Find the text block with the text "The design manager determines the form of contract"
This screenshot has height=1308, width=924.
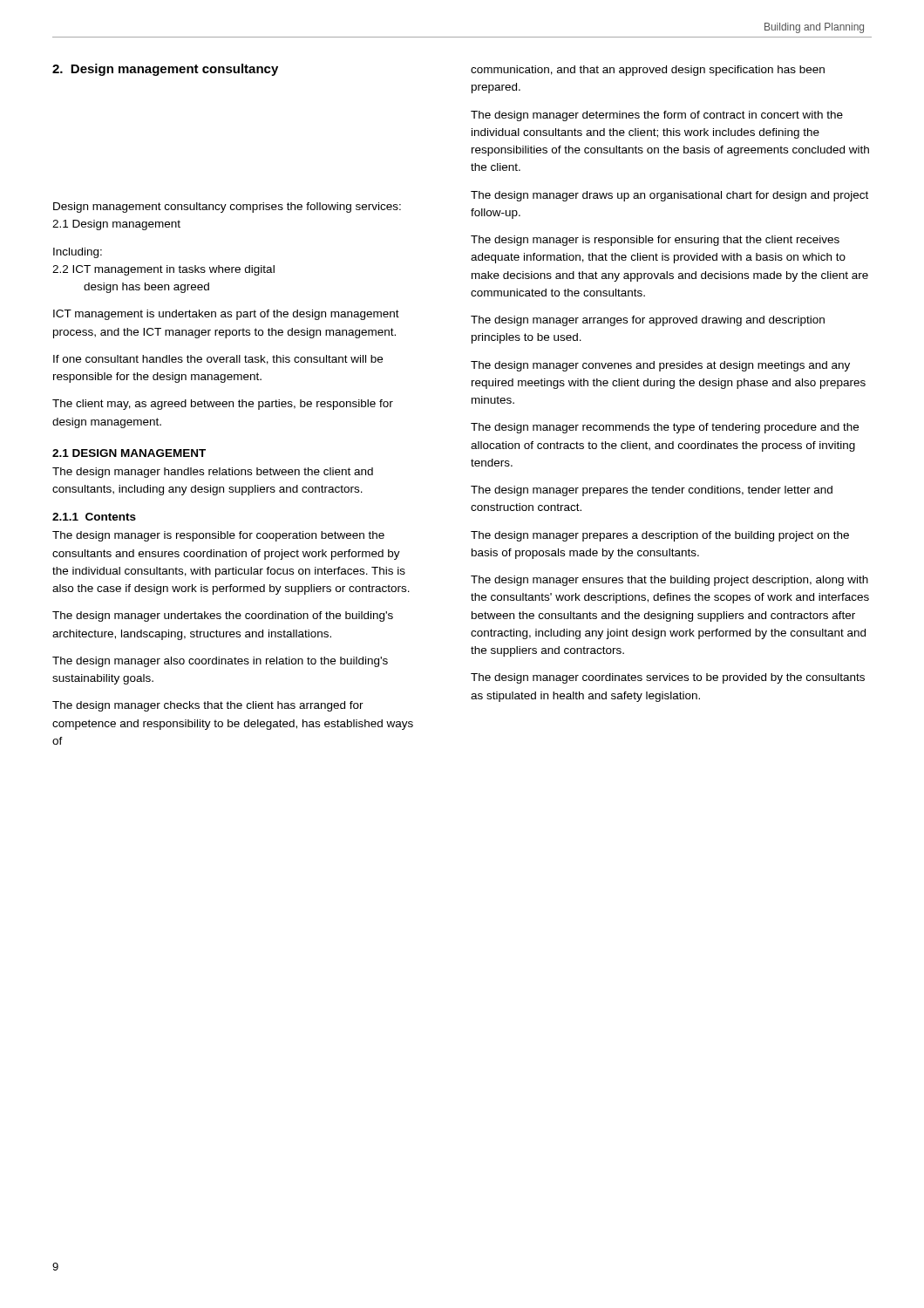[x=671, y=141]
